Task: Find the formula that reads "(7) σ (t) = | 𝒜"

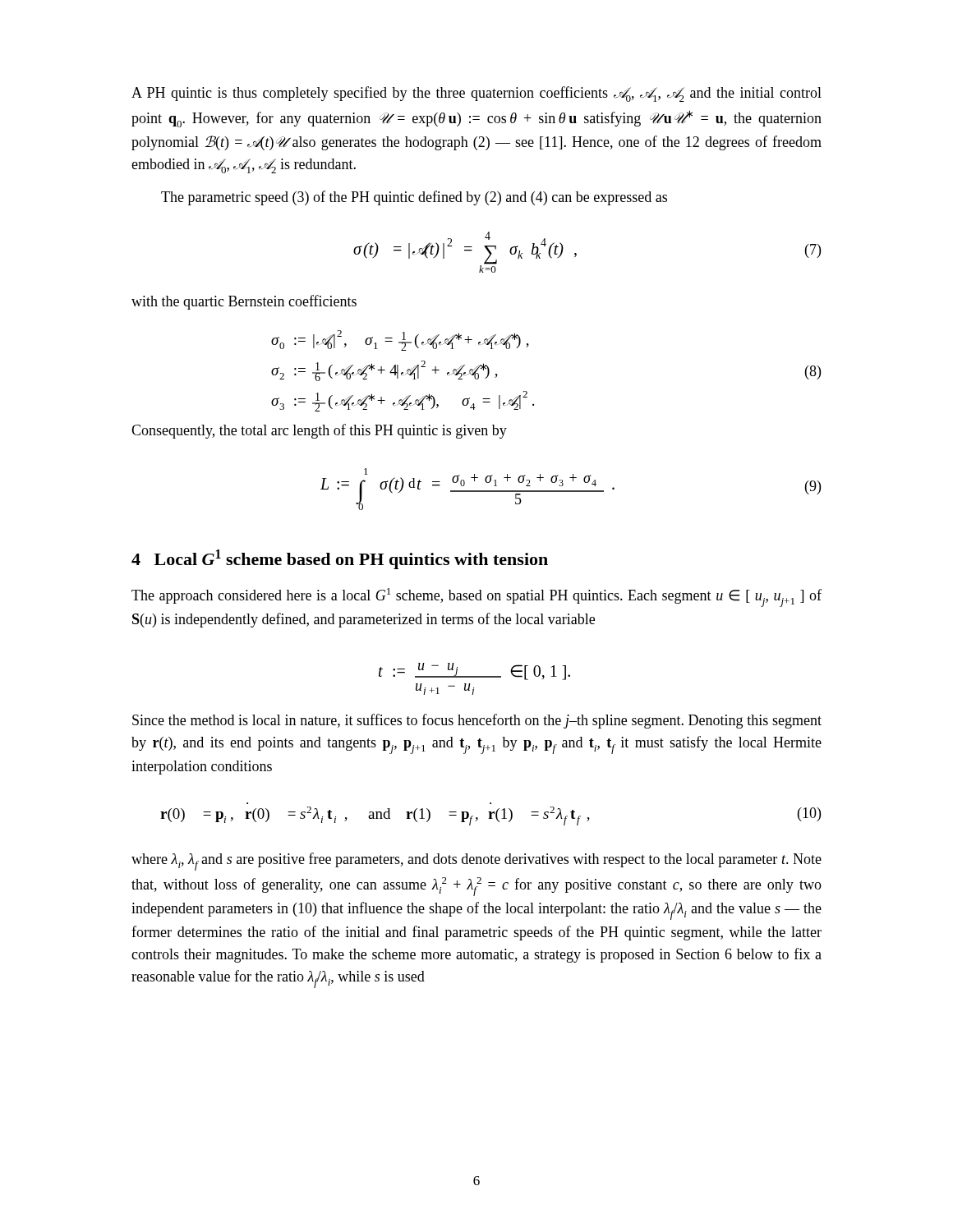Action: [x=583, y=250]
